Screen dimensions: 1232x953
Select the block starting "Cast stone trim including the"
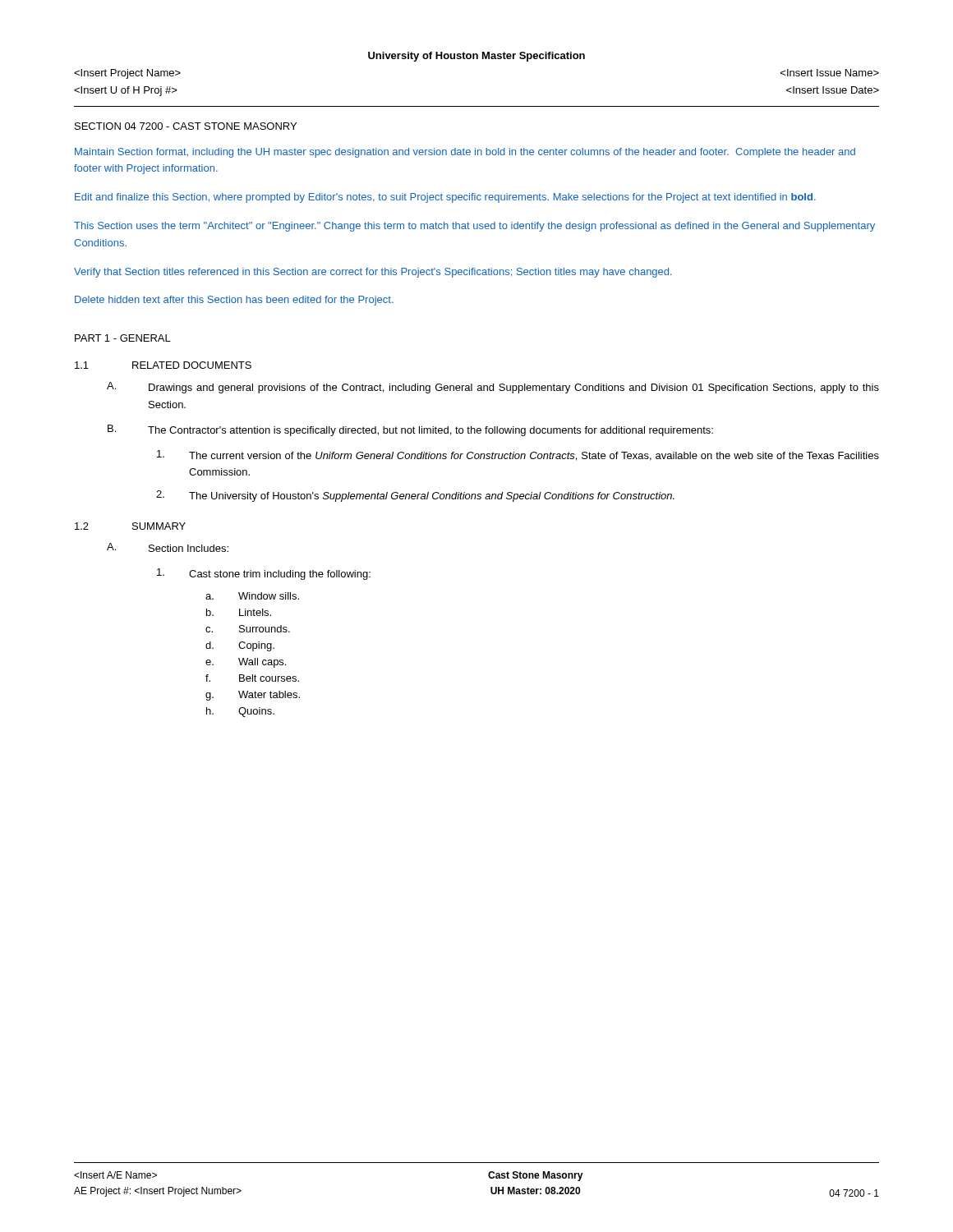264,574
